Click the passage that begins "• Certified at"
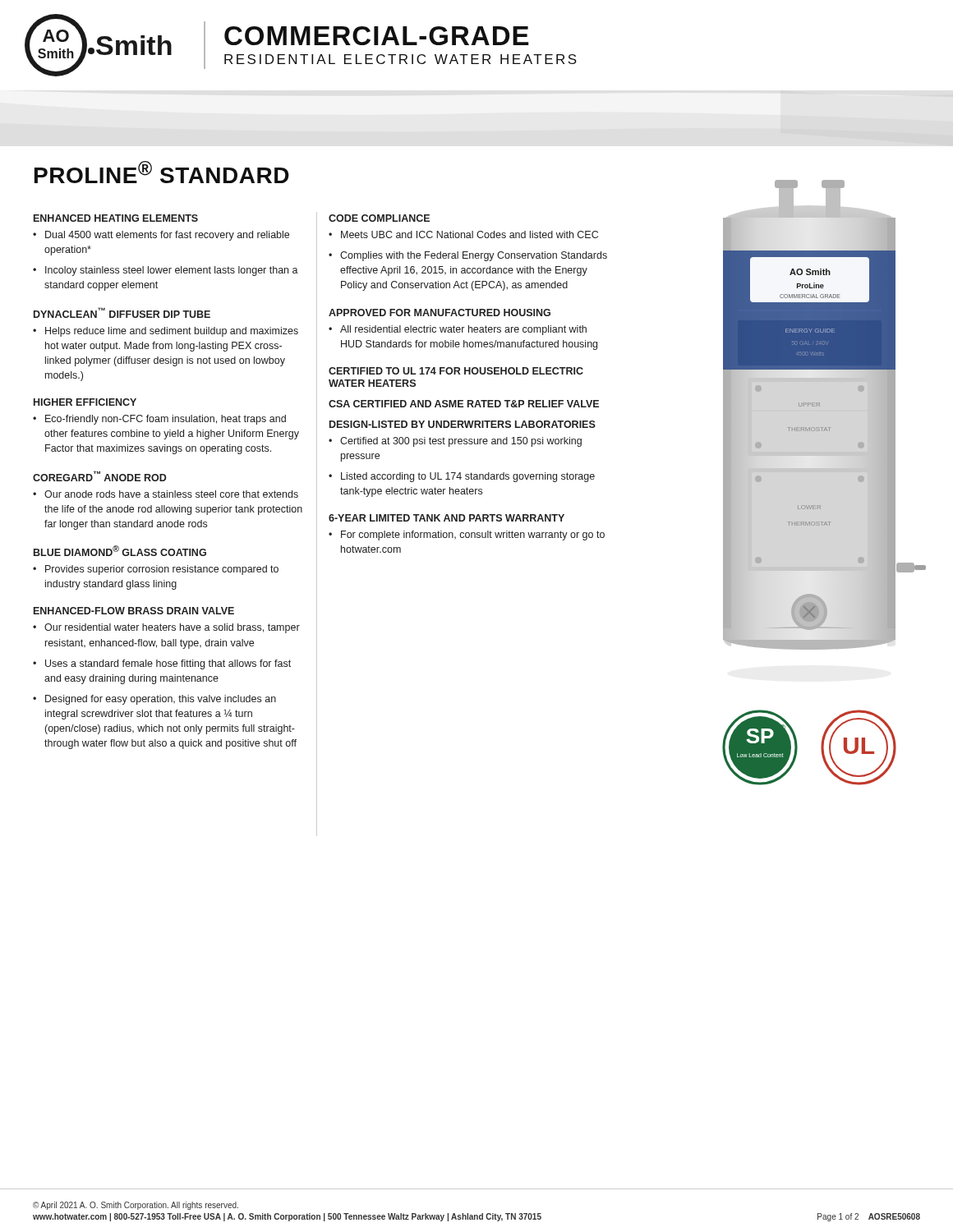The image size is (953, 1232). coord(455,447)
